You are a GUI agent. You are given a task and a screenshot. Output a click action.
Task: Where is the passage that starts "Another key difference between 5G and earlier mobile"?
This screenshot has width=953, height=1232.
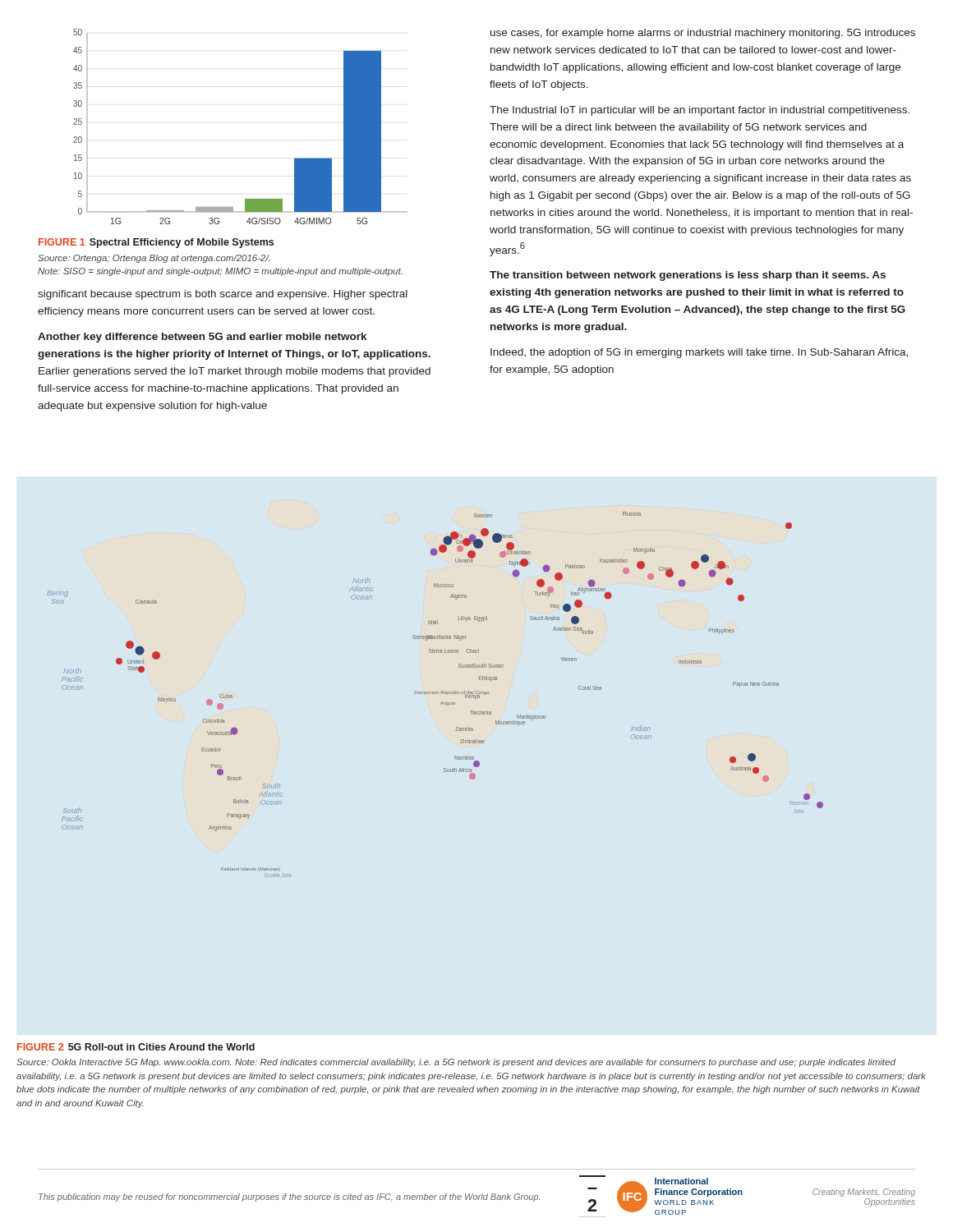[234, 371]
